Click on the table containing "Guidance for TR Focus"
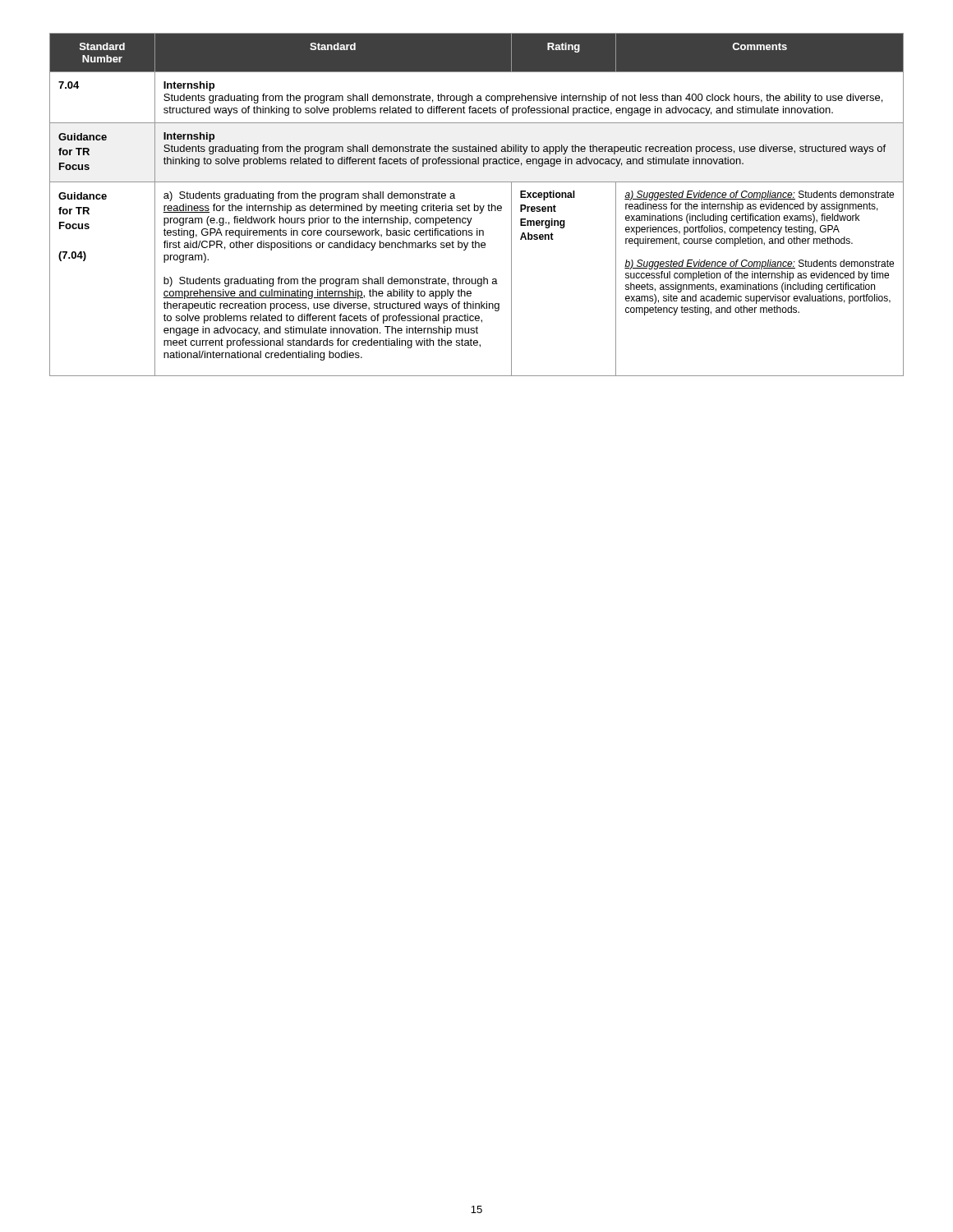Image resolution: width=953 pixels, height=1232 pixels. pos(476,204)
